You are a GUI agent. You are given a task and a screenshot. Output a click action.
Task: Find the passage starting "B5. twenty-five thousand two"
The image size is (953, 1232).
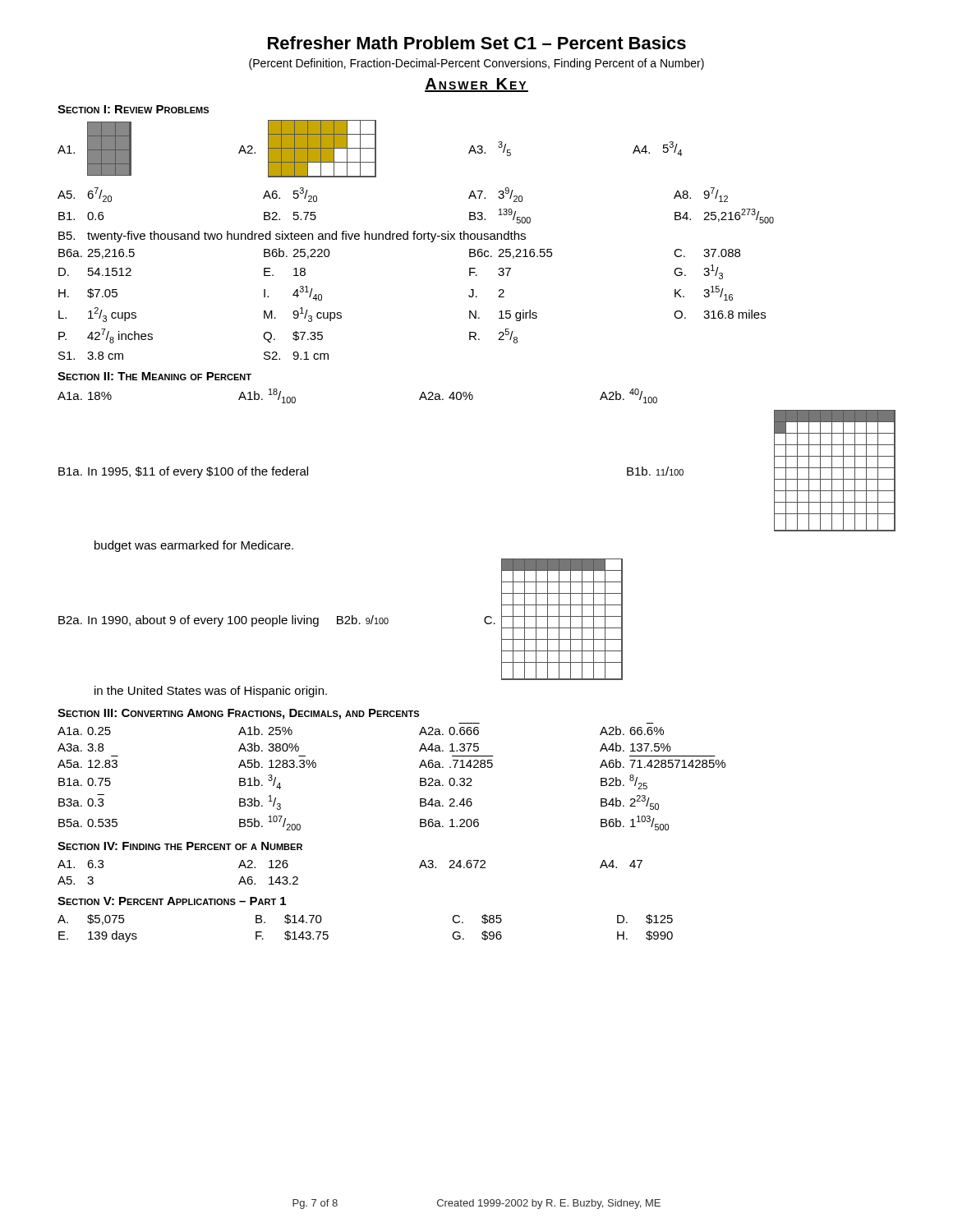(x=292, y=235)
